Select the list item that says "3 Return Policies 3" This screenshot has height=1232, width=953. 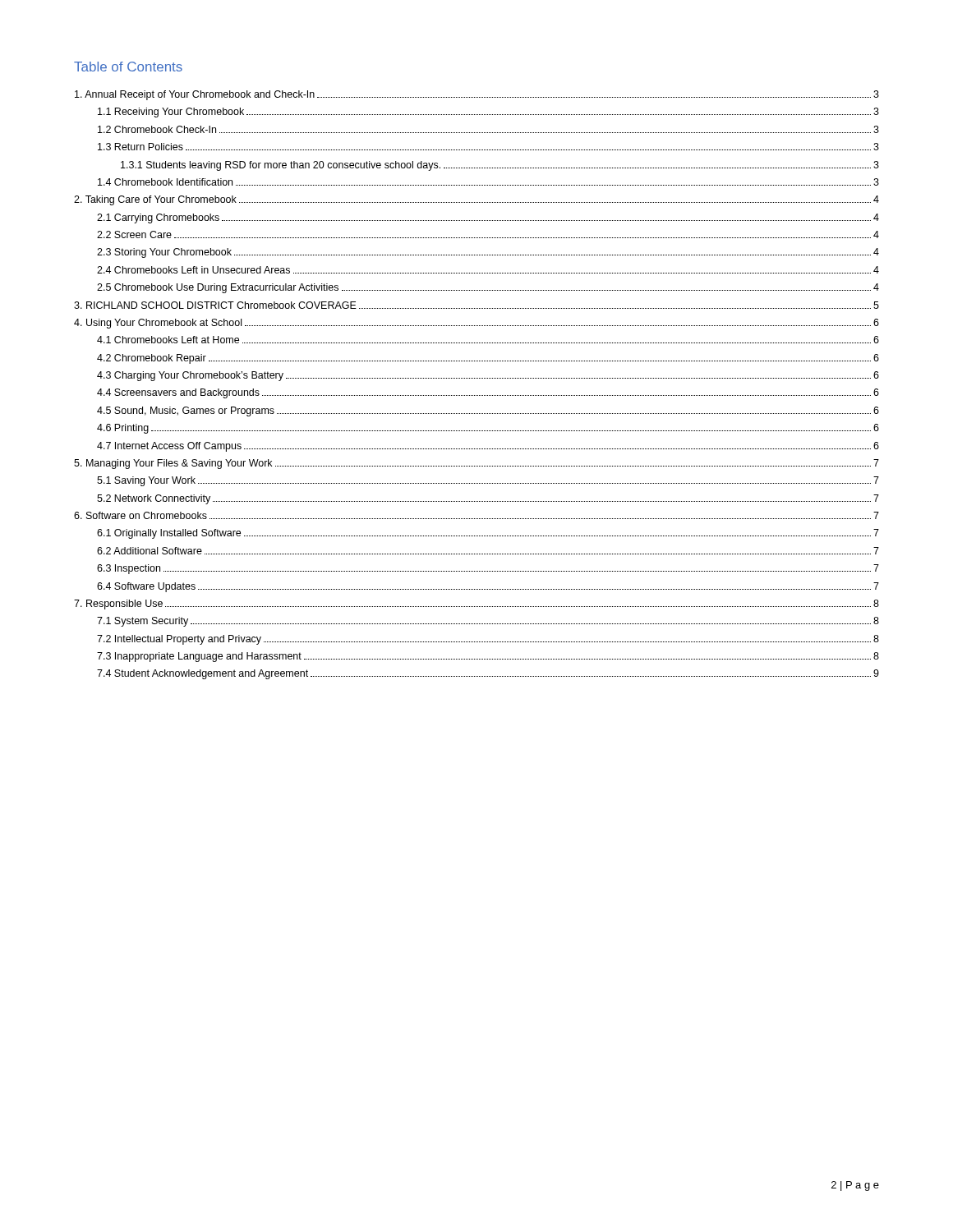[488, 148]
